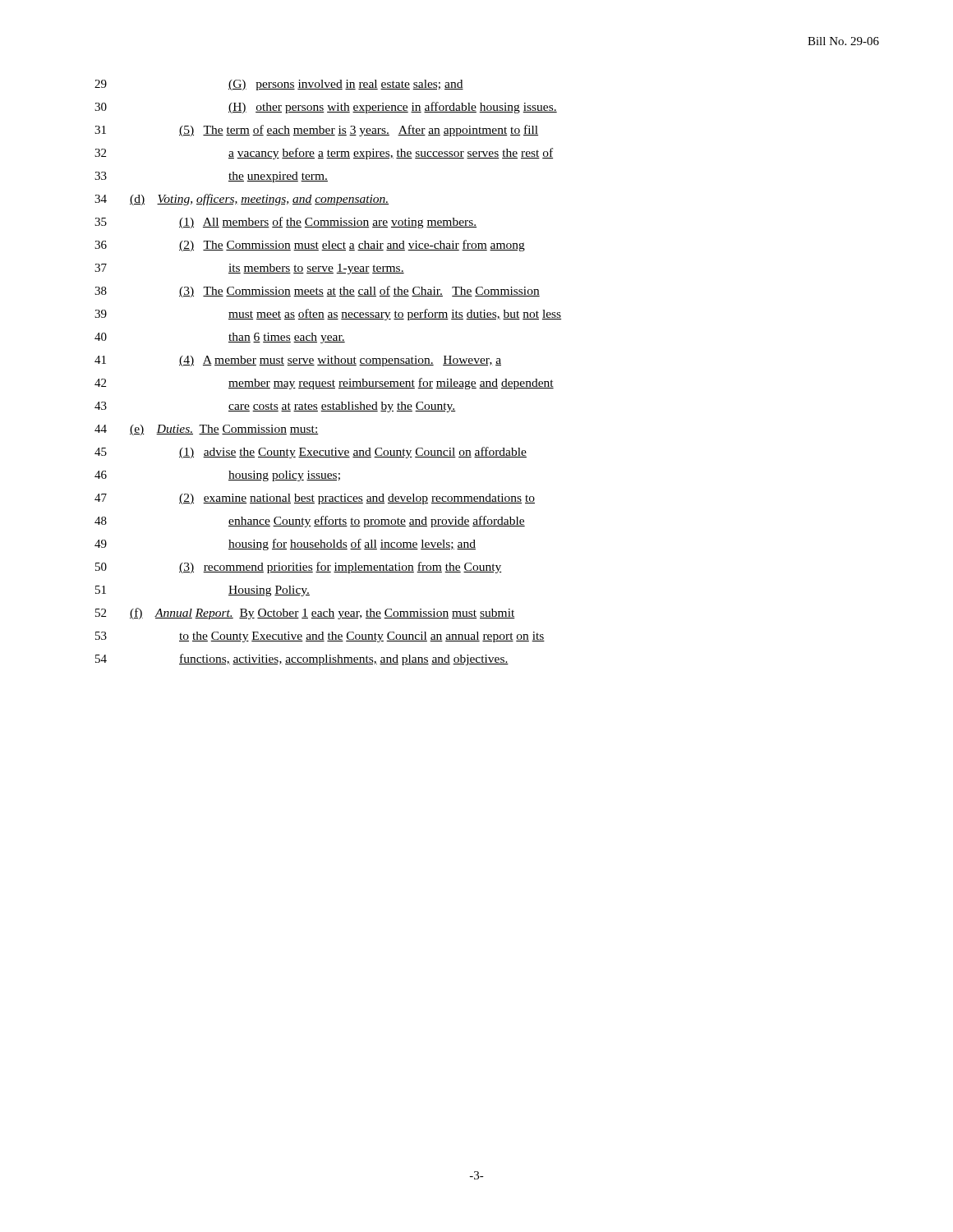The width and height of the screenshot is (953, 1232).
Task: Find the text starting "40 than 6 times each"
Action: [101, 338]
